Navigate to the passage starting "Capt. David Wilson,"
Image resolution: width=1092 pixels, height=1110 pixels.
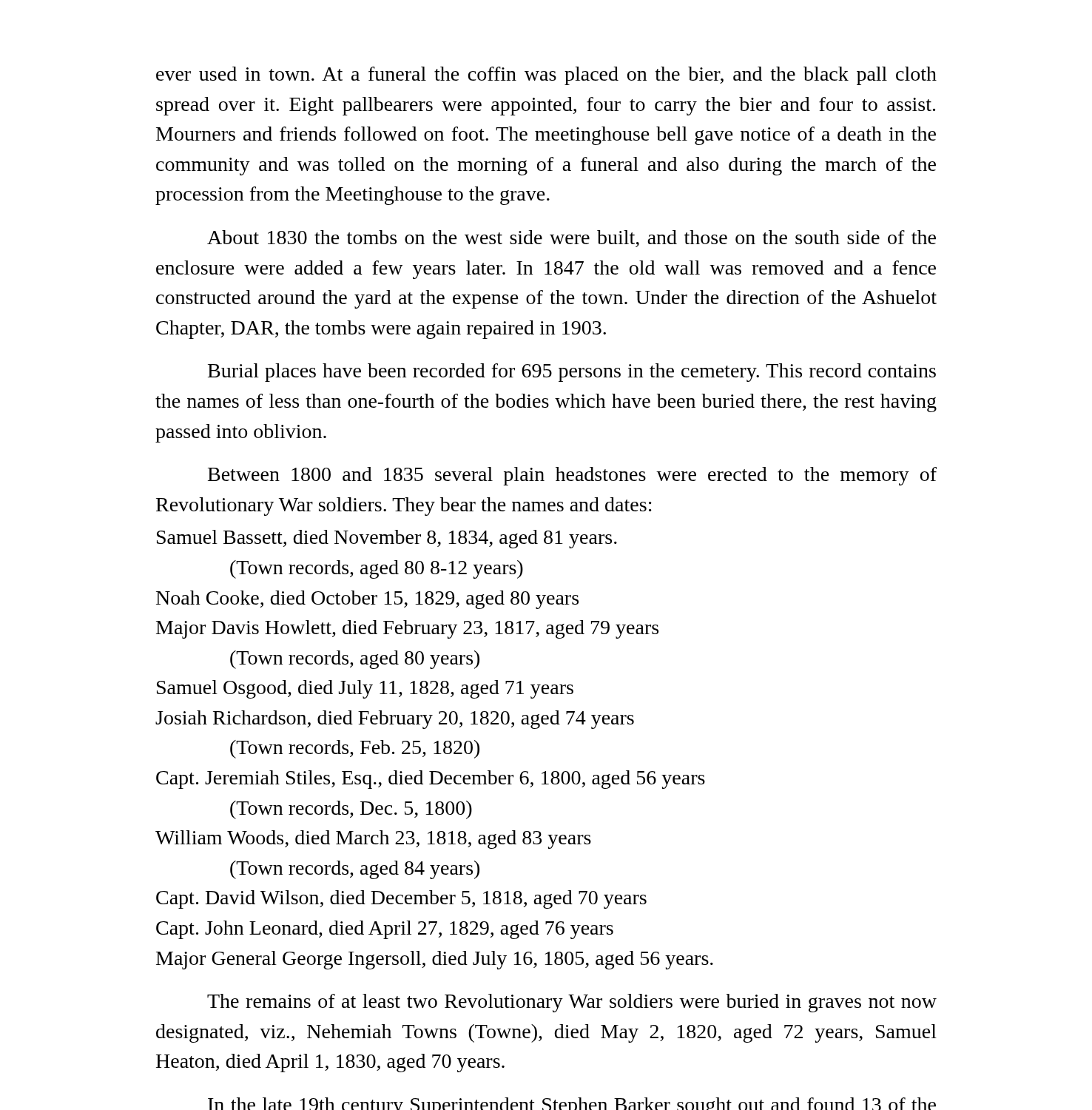coord(401,898)
